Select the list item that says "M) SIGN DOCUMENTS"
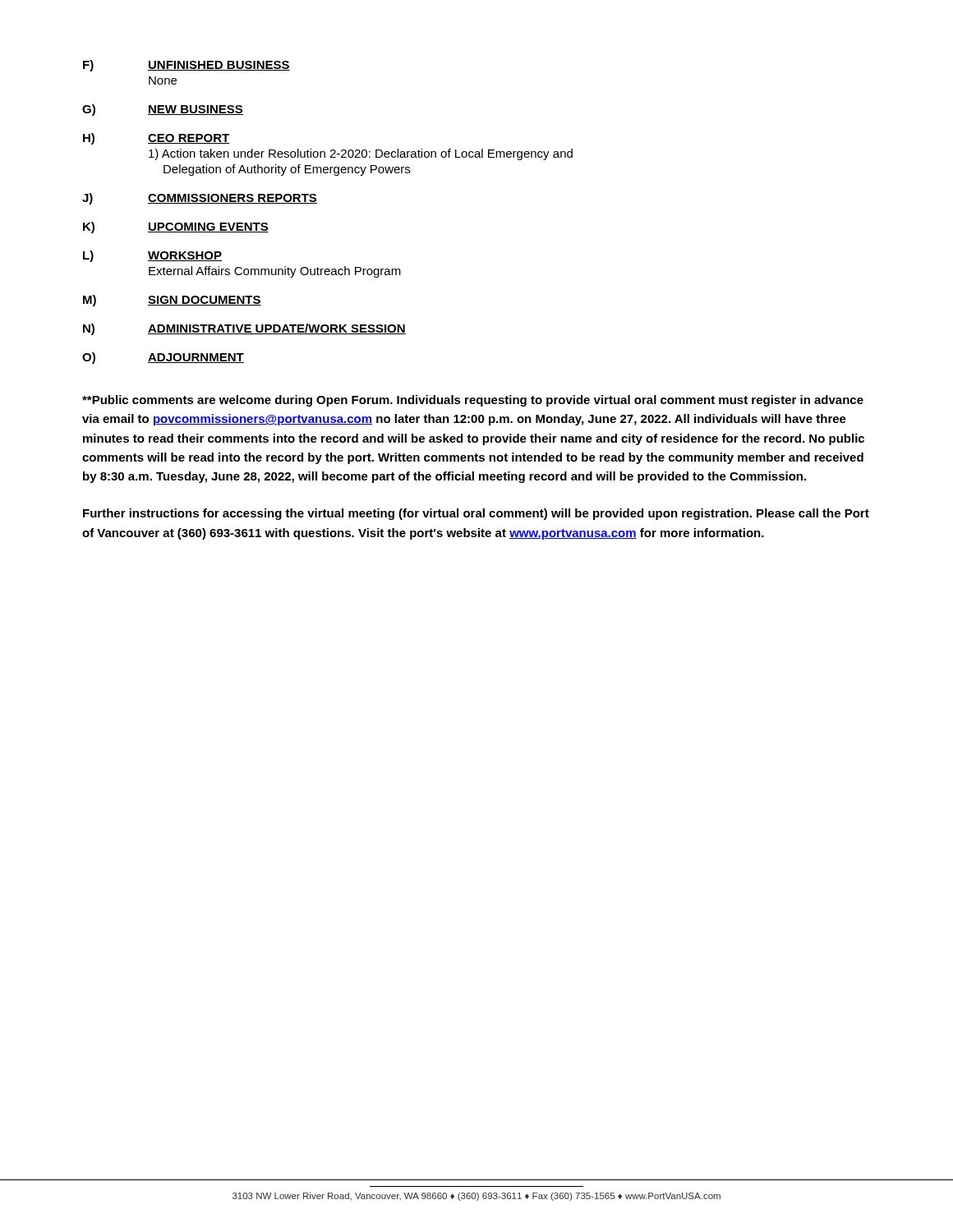Image resolution: width=953 pixels, height=1232 pixels. [x=172, y=301]
